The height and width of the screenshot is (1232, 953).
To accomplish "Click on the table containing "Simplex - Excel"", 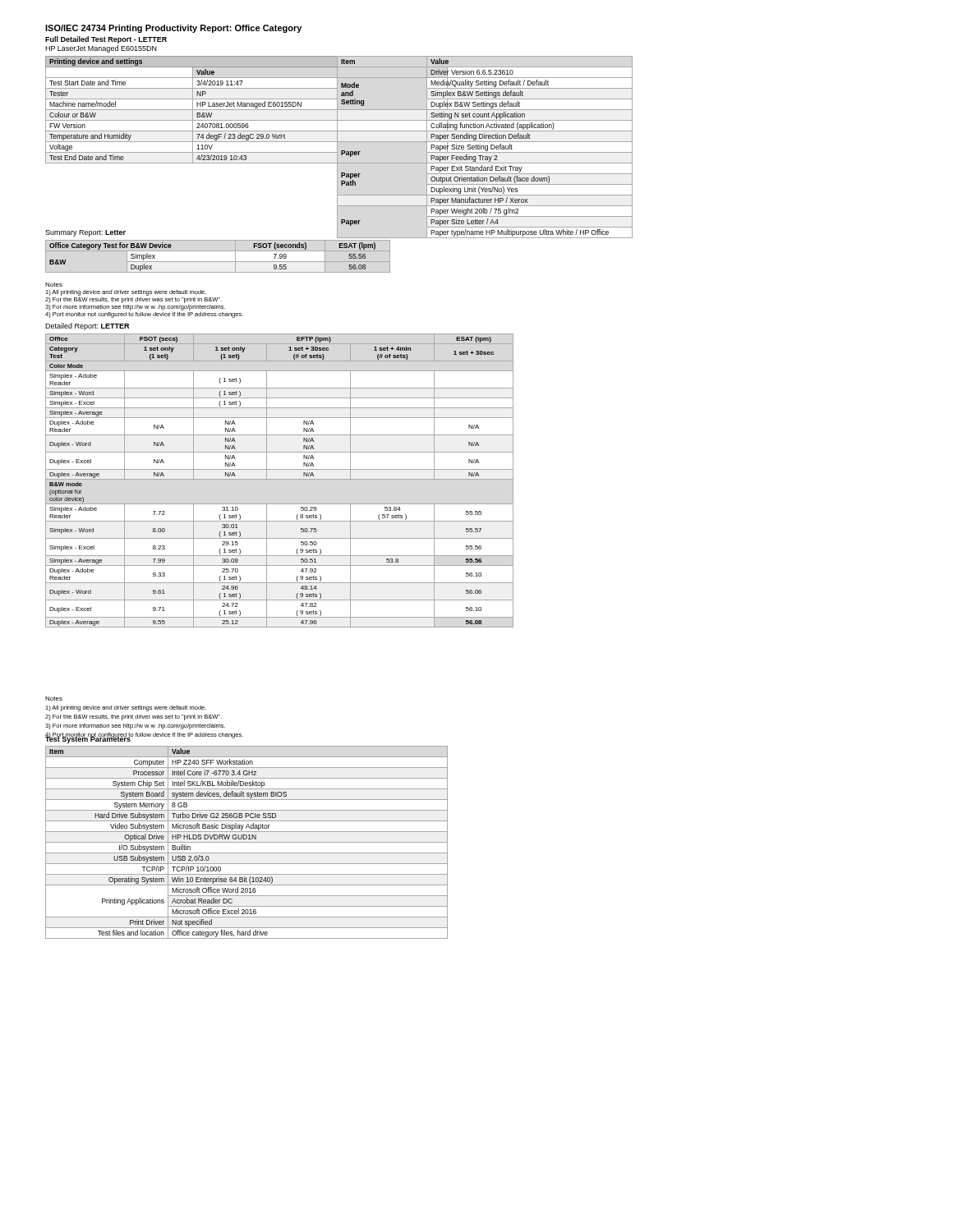I will tap(279, 480).
